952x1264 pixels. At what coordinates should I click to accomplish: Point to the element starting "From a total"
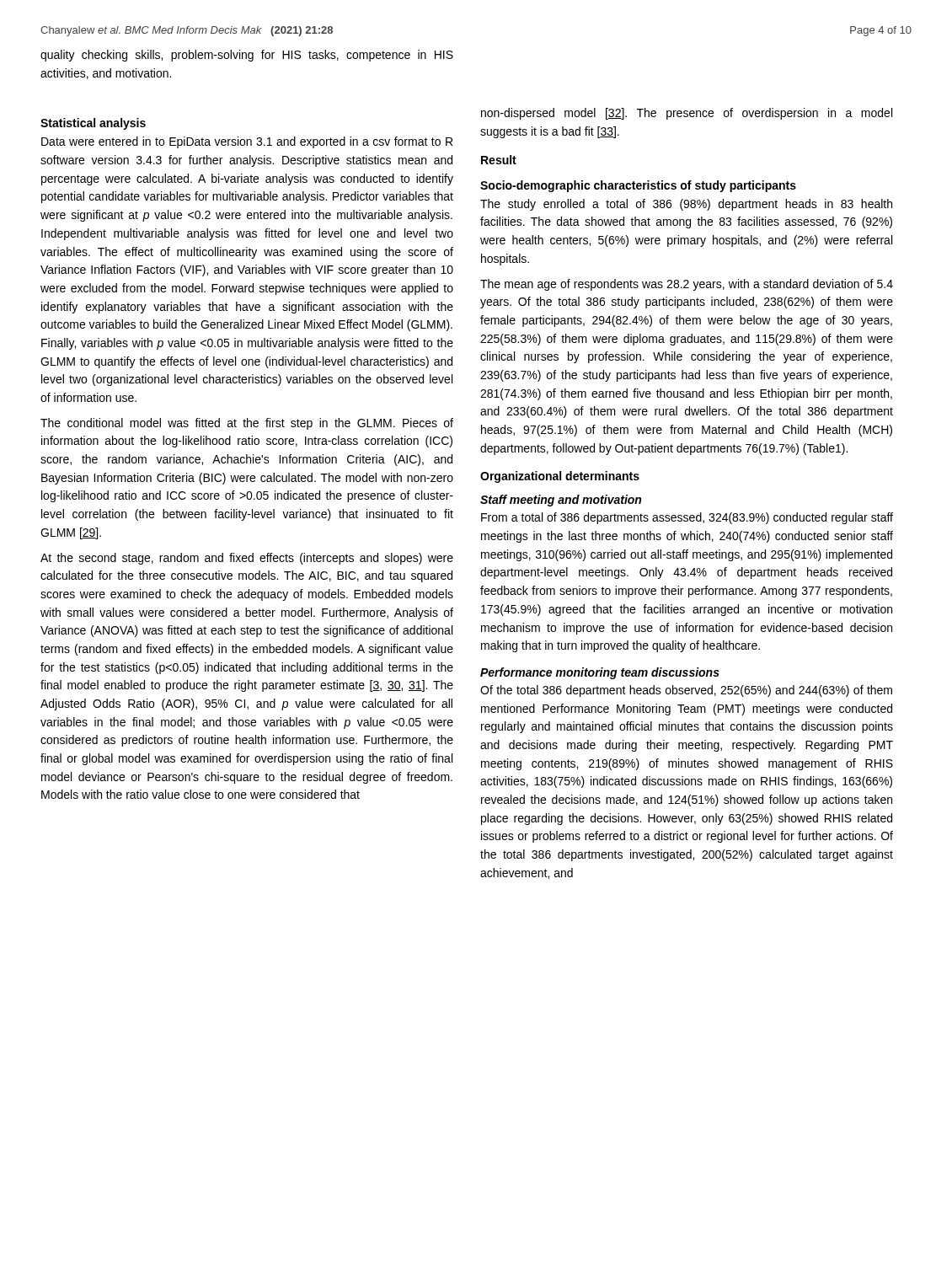tap(687, 582)
